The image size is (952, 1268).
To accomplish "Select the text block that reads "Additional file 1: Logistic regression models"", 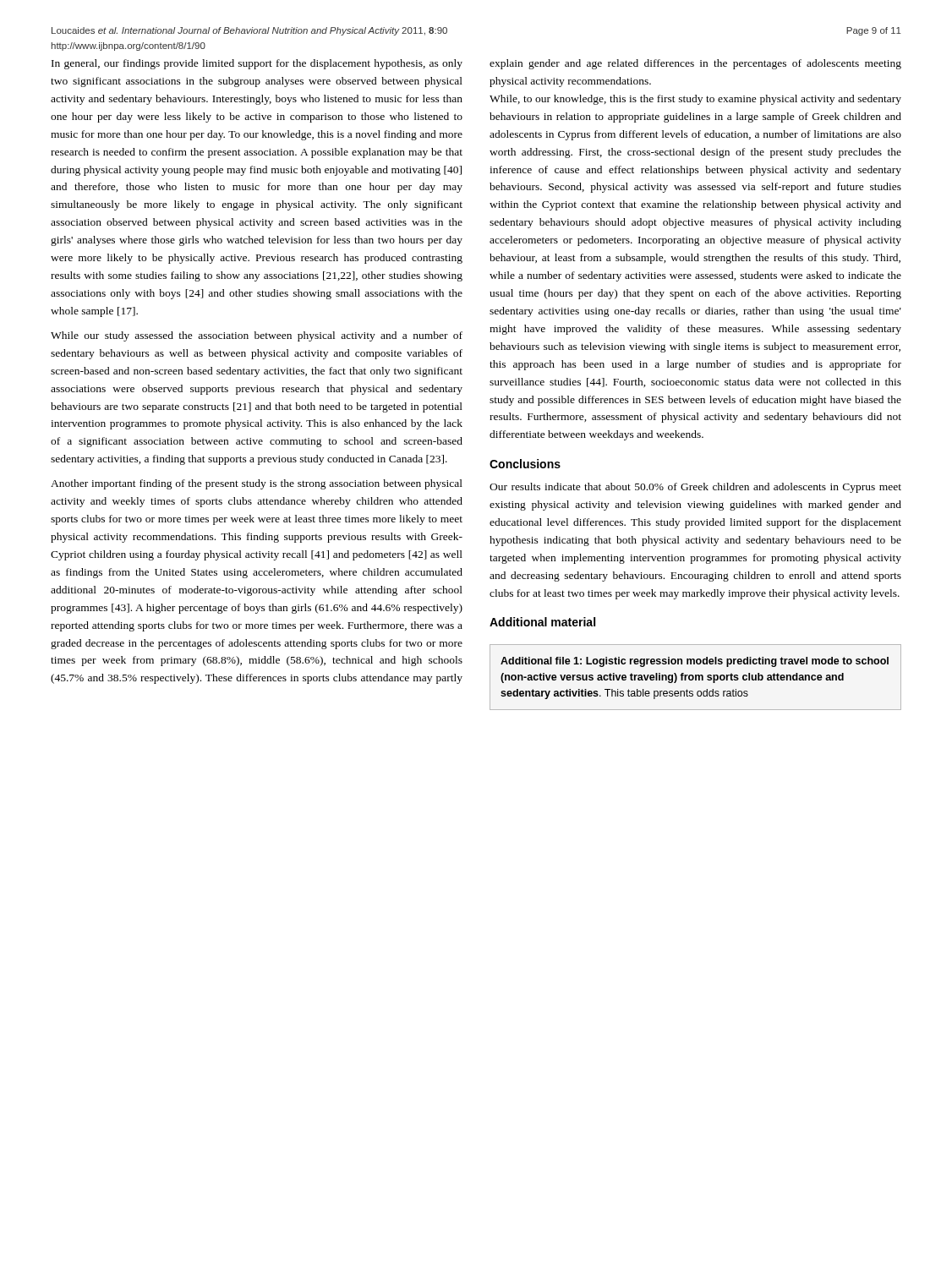I will pyautogui.click(x=695, y=677).
